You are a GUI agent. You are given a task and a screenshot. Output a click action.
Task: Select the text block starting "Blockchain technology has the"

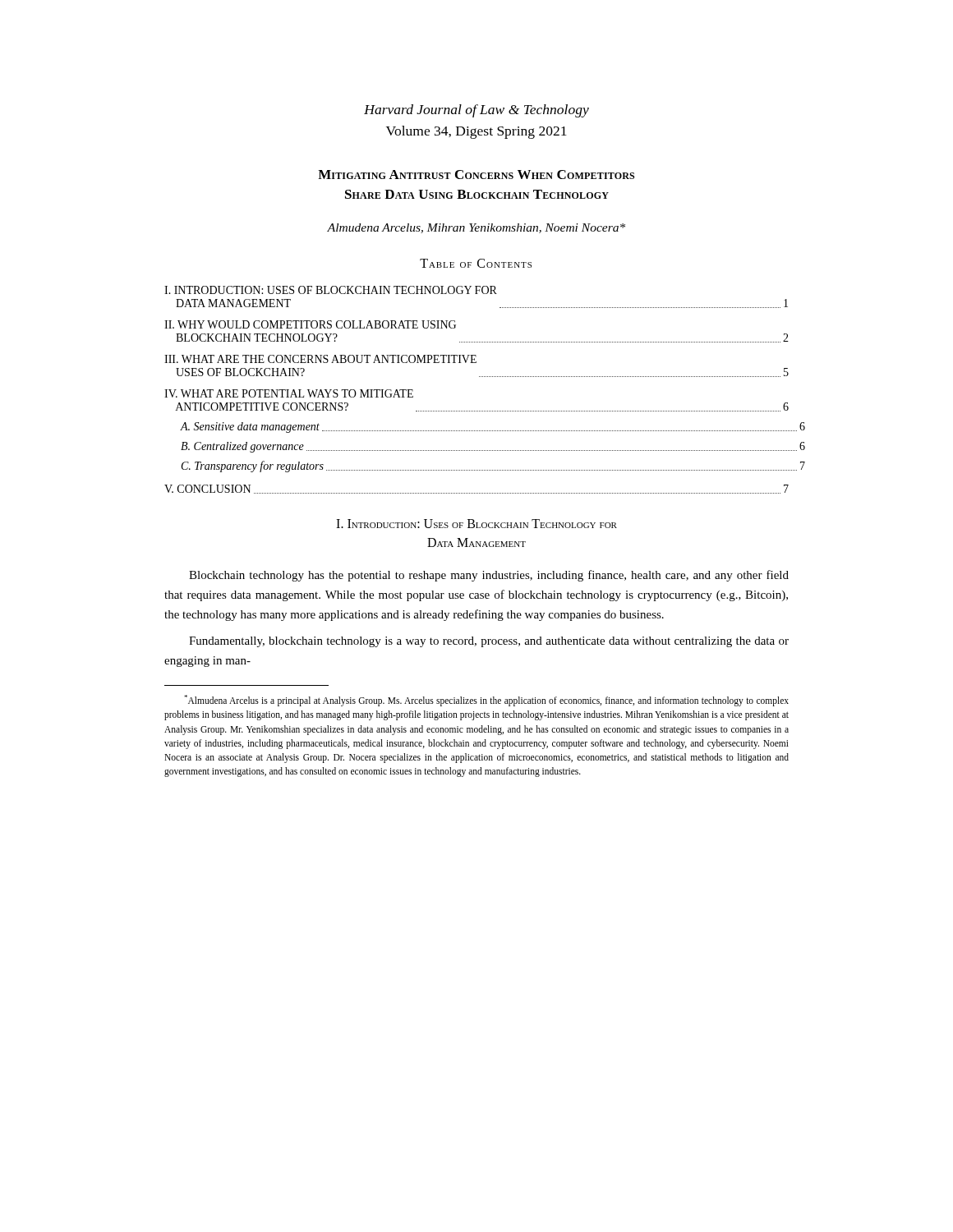click(x=476, y=595)
